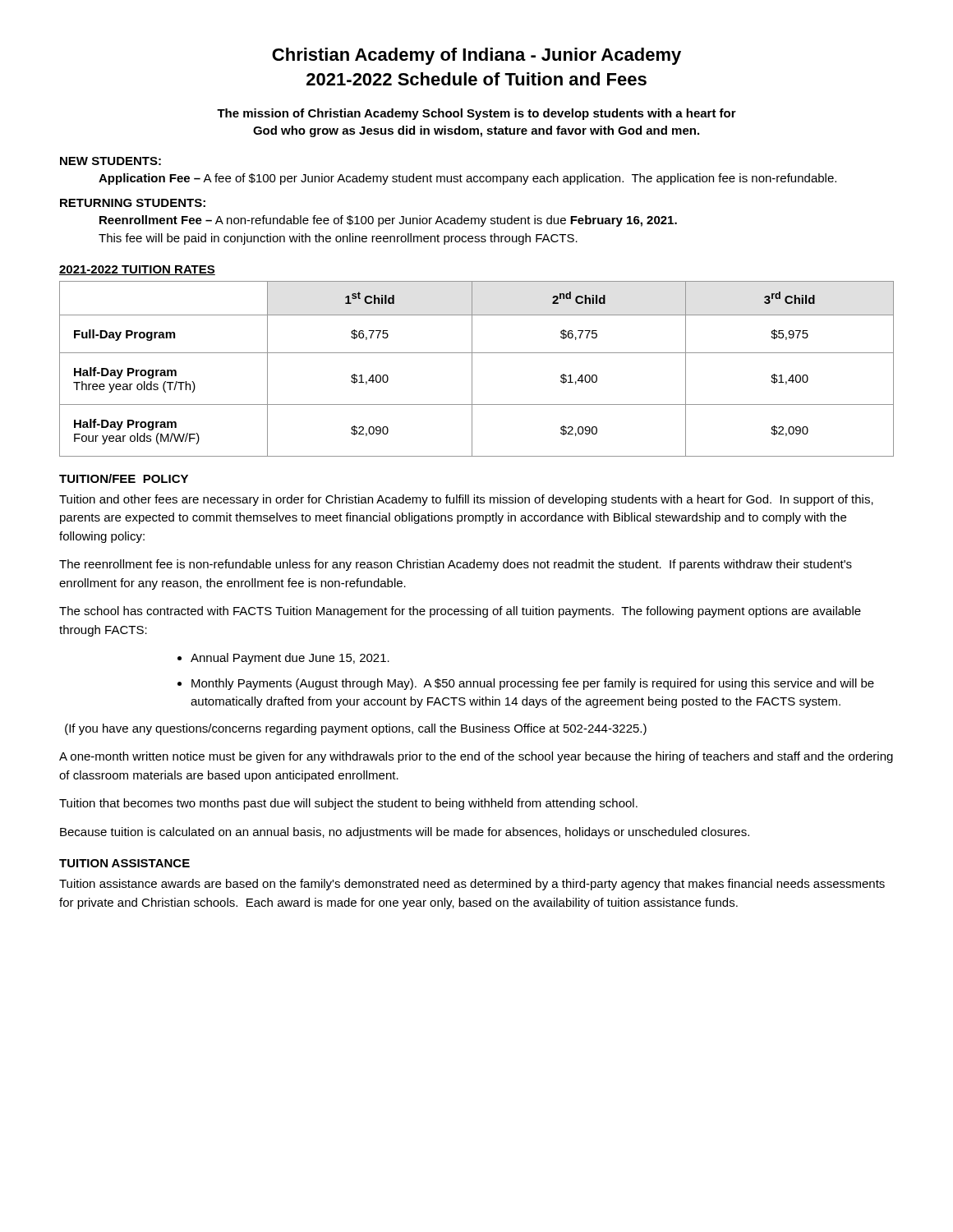Point to the element starting "Tuition that becomes two months past due will"
The height and width of the screenshot is (1232, 953).
click(x=349, y=803)
